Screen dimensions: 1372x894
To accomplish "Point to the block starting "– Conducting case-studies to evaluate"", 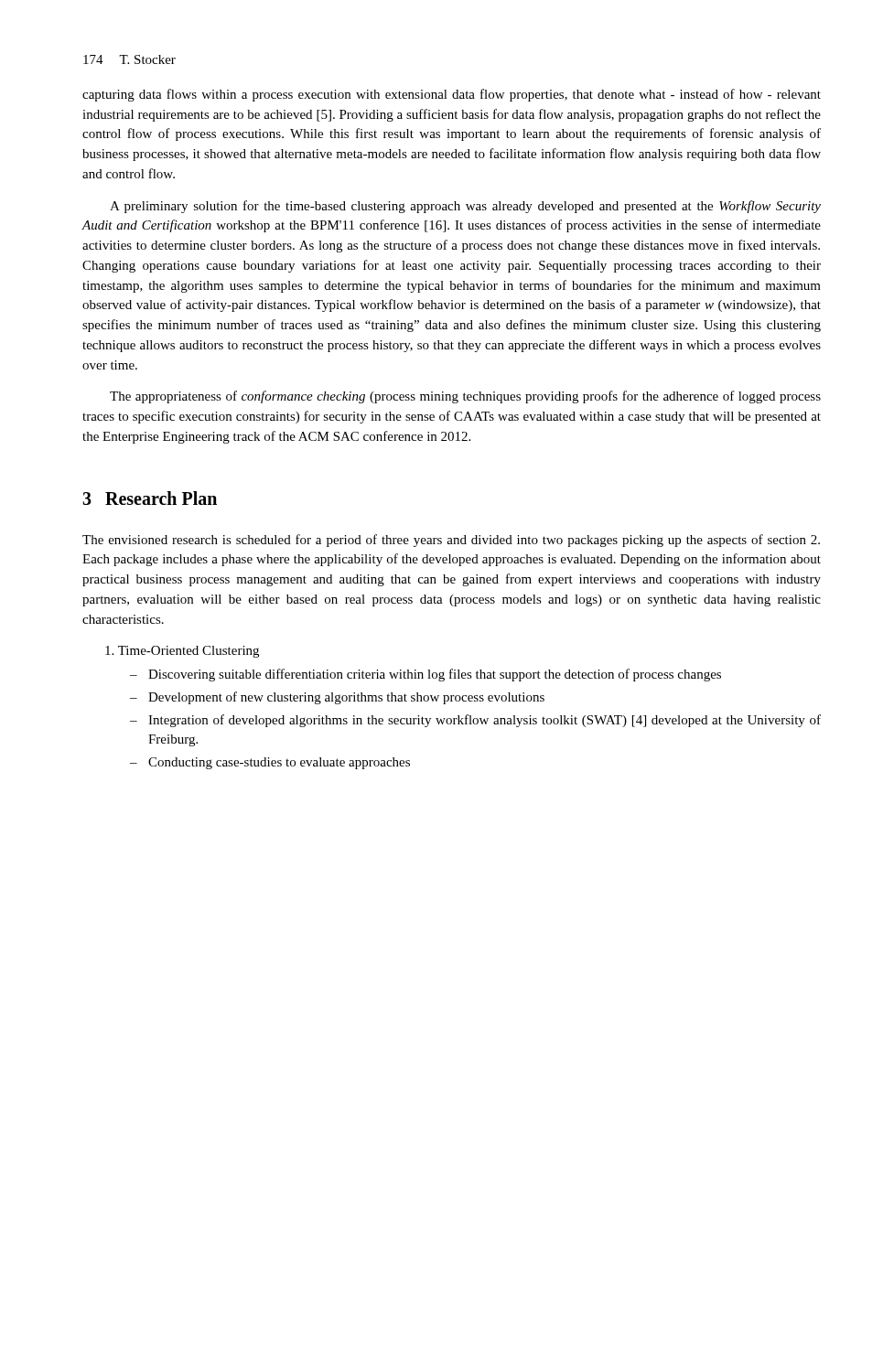I will (x=270, y=763).
